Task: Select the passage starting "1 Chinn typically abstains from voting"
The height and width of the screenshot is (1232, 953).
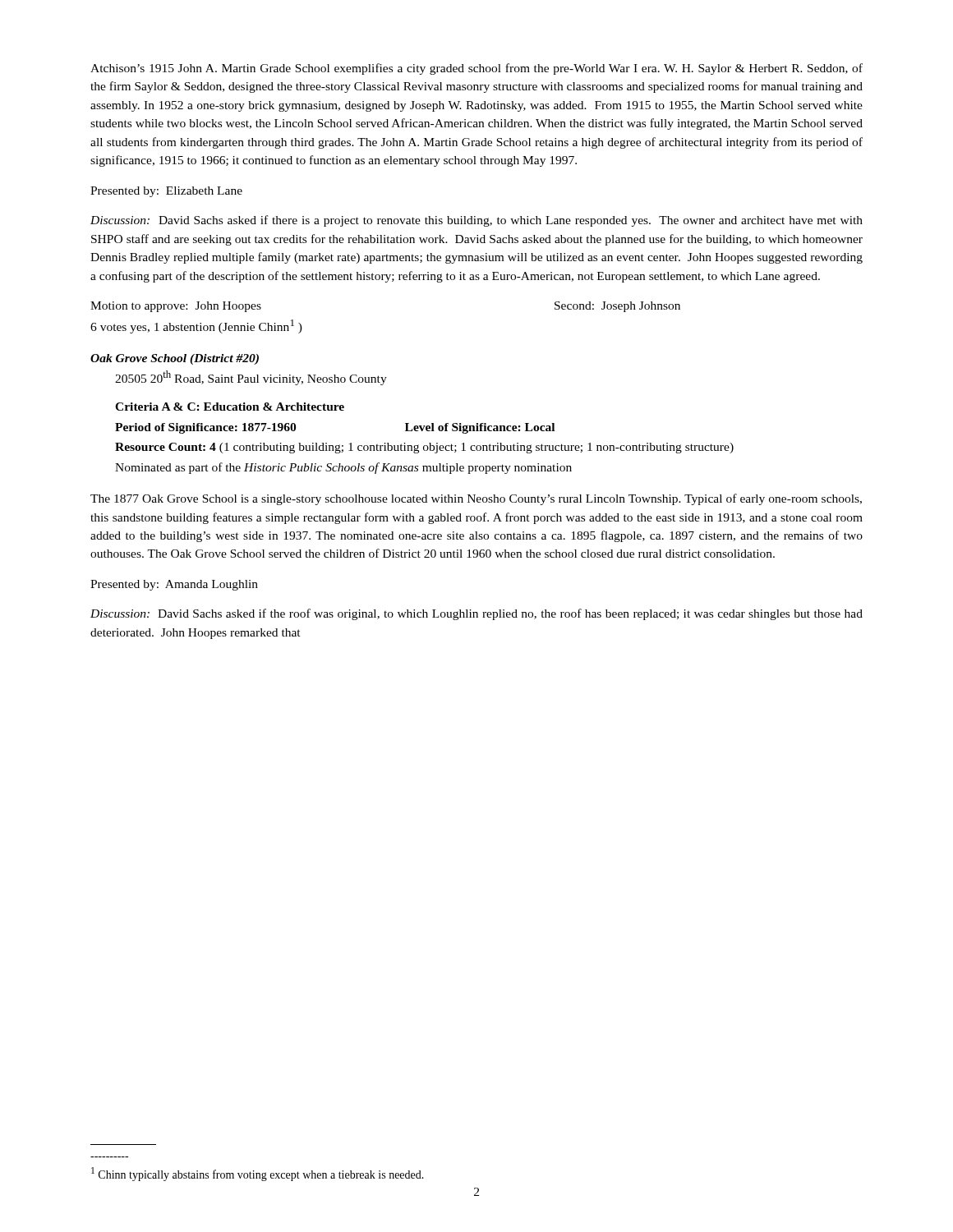Action: point(257,1165)
